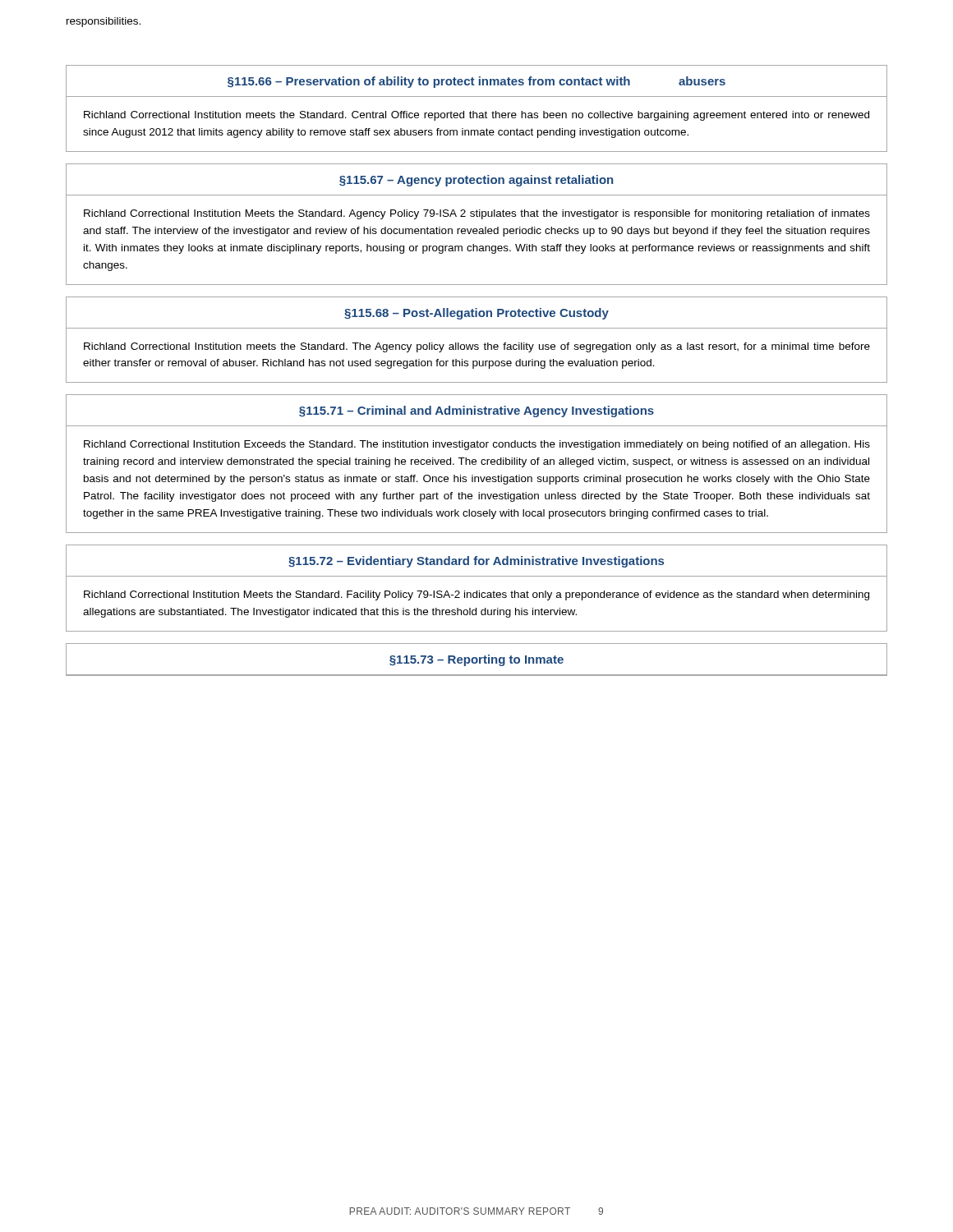Select the section header containing "§115.68 – Post-Allegation Protective Custody Richland Correctional"

pos(476,340)
